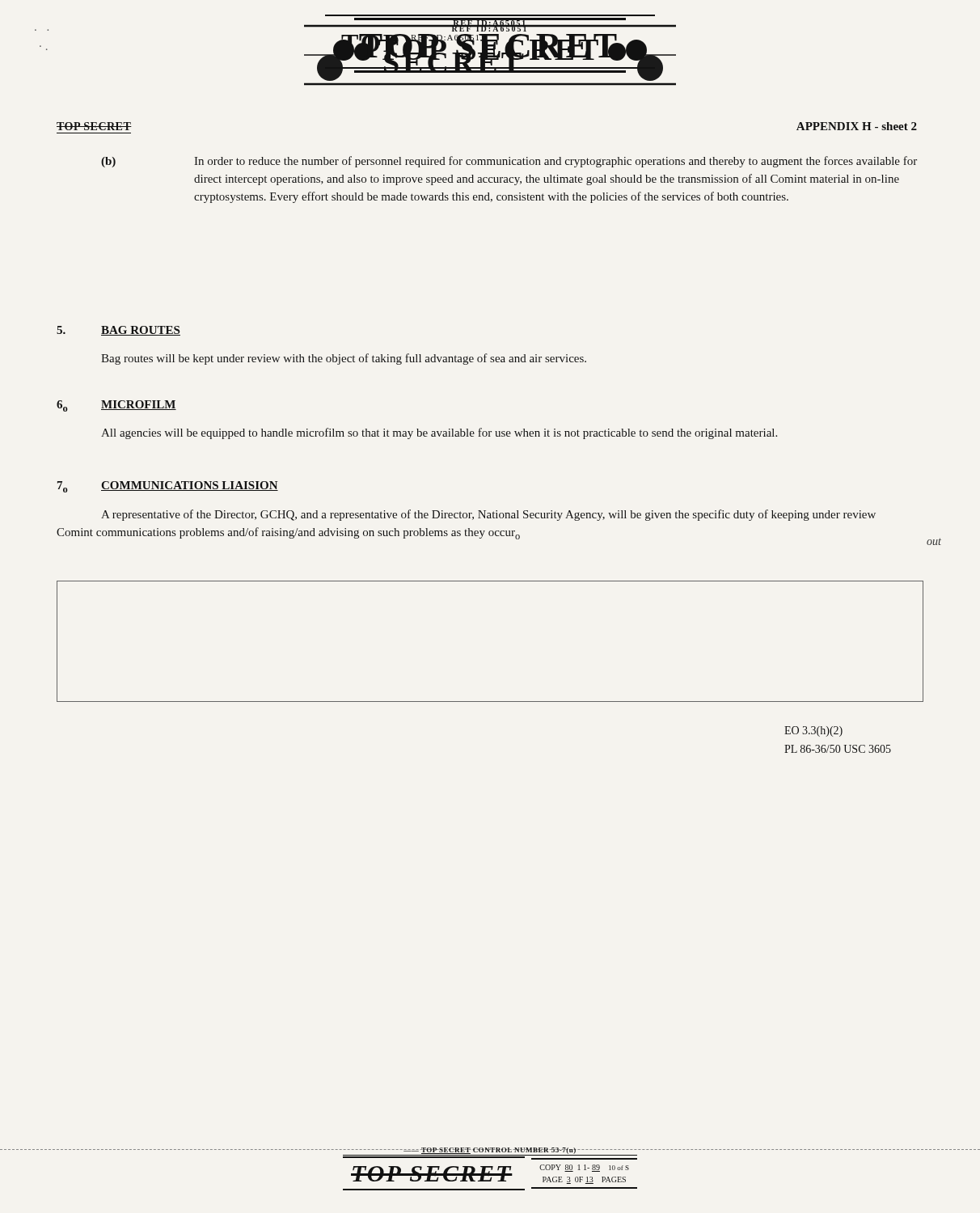Find the text block that says "EO 3.3(h)(2) PL 86-36/50 USC"
Screen dimensions: 1213x980
coord(838,740)
